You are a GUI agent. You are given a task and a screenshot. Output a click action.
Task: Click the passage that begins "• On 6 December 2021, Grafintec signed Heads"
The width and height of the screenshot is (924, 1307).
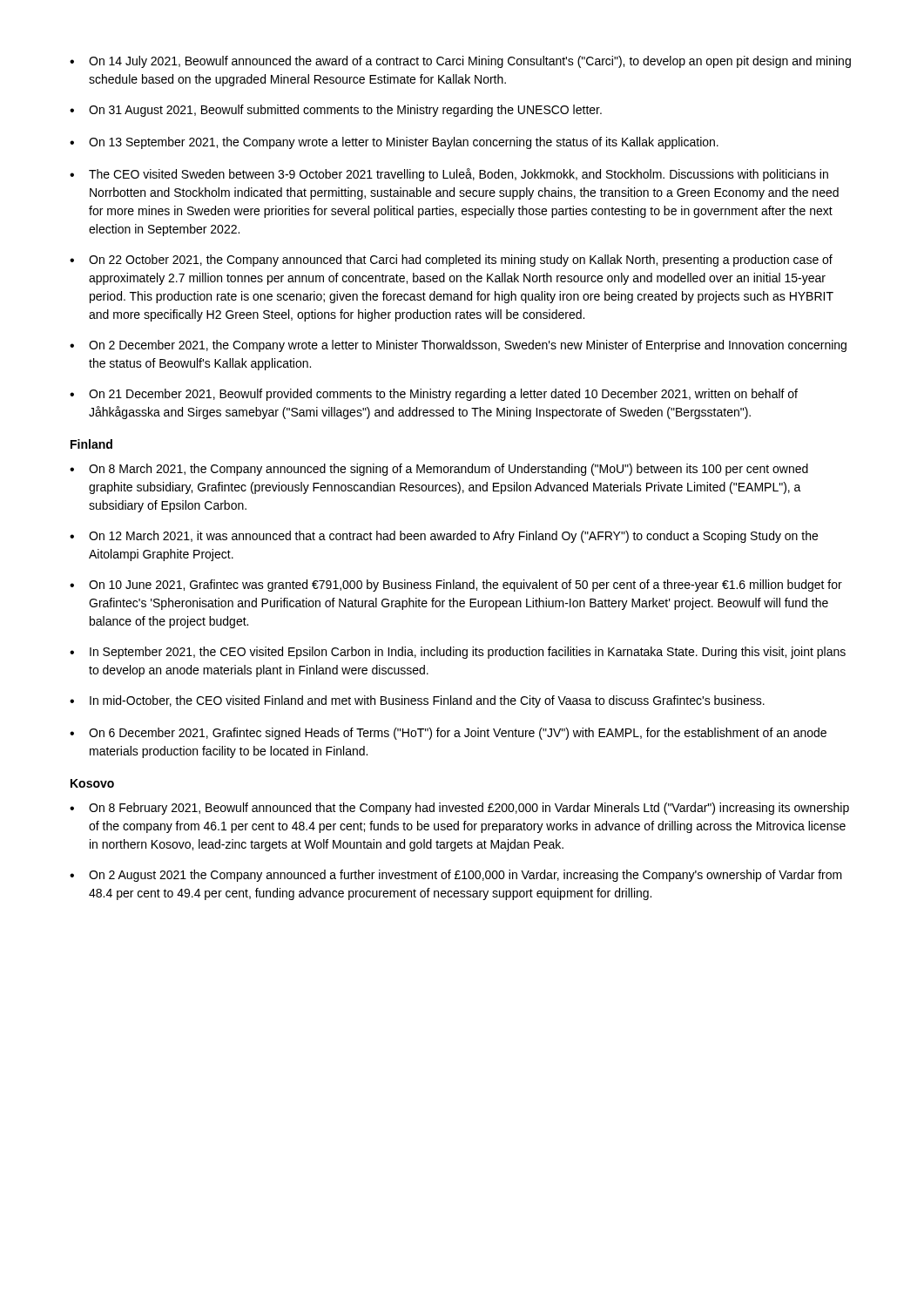point(462,742)
